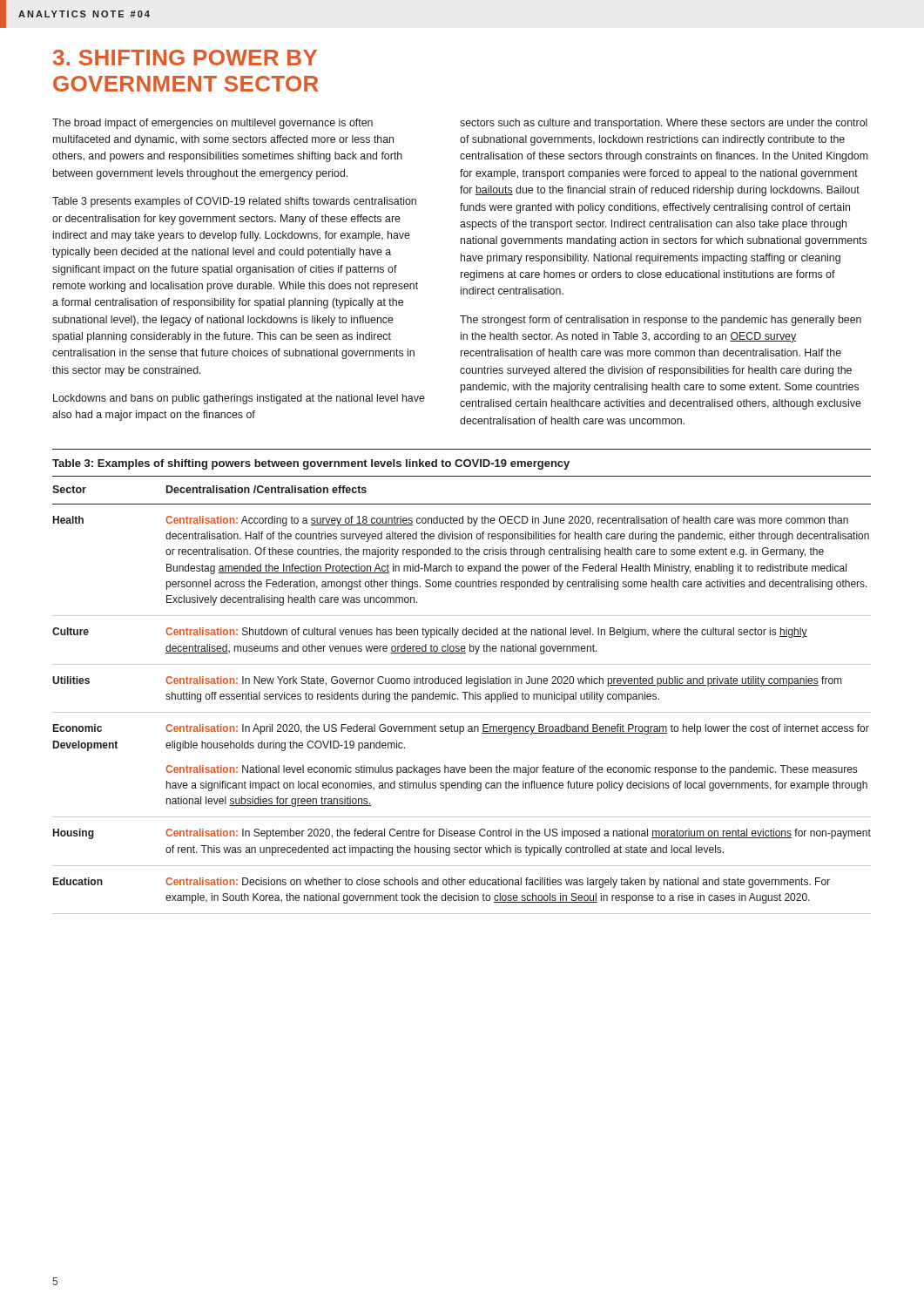924x1307 pixels.
Task: Point to "3. Shifting Power byGovernment Sector"
Action: (186, 71)
